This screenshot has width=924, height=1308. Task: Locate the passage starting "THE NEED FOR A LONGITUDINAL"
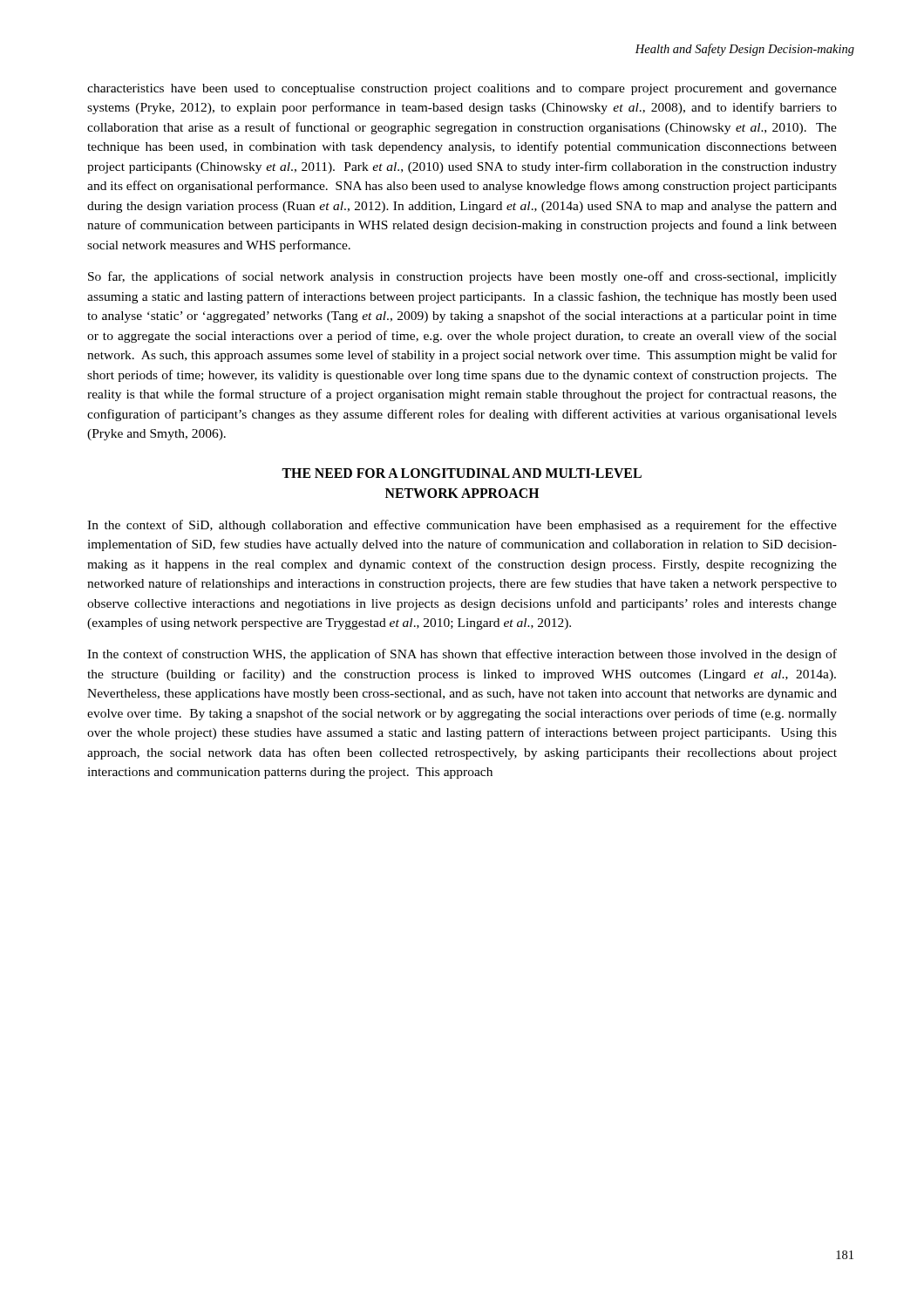pos(462,483)
